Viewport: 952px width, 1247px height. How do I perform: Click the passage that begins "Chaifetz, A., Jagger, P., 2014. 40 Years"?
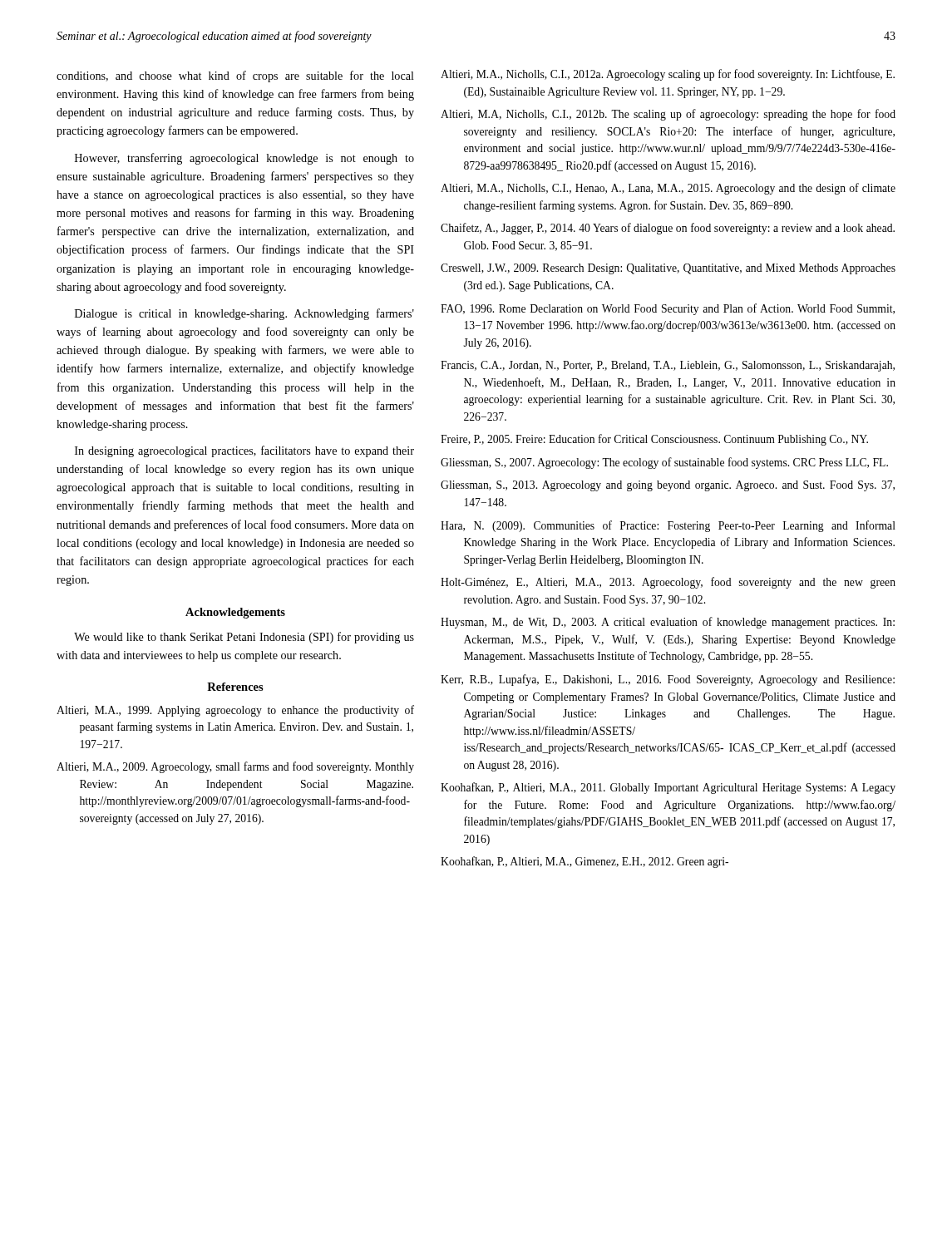coord(668,237)
